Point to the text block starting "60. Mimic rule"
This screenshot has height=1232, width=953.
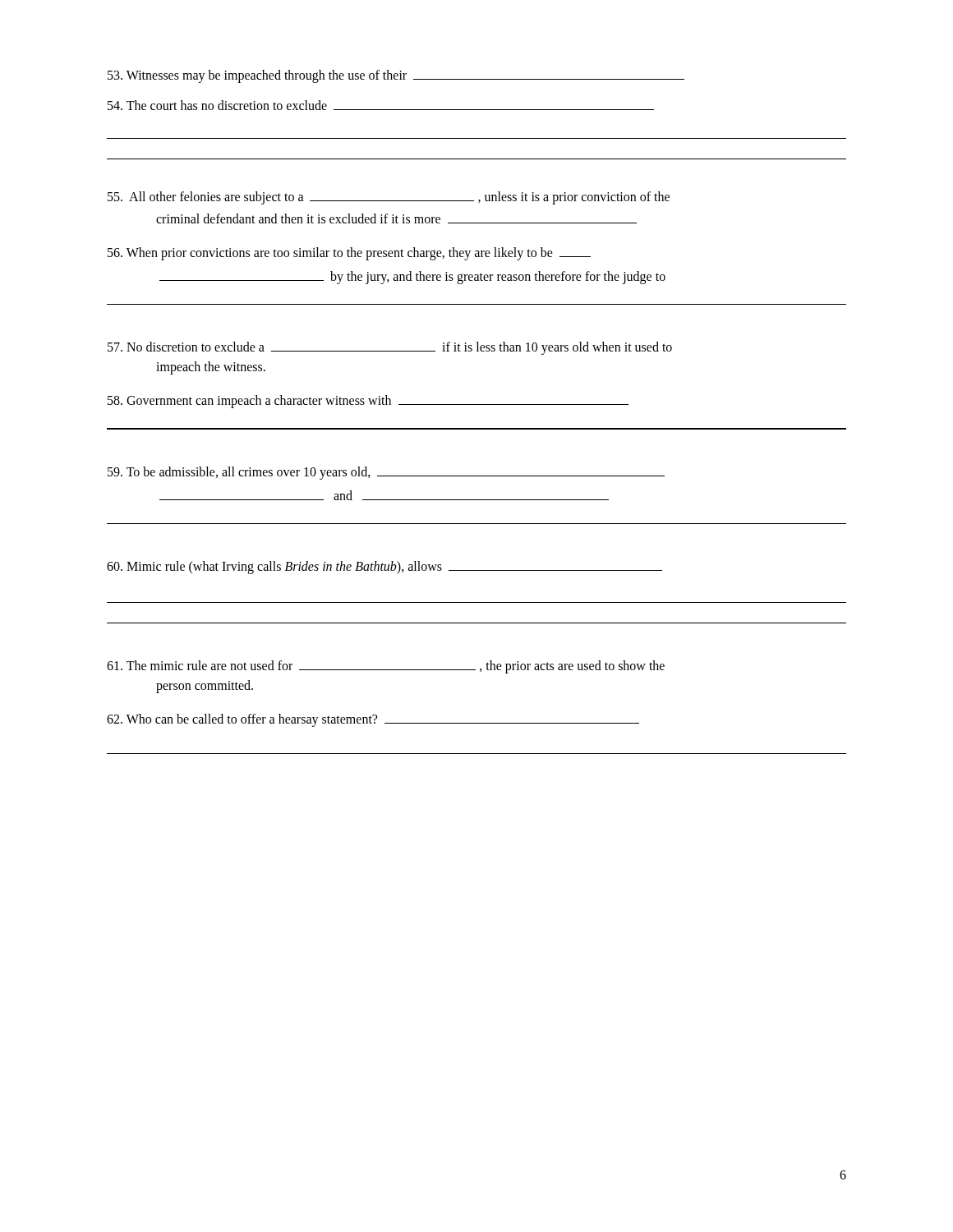384,565
